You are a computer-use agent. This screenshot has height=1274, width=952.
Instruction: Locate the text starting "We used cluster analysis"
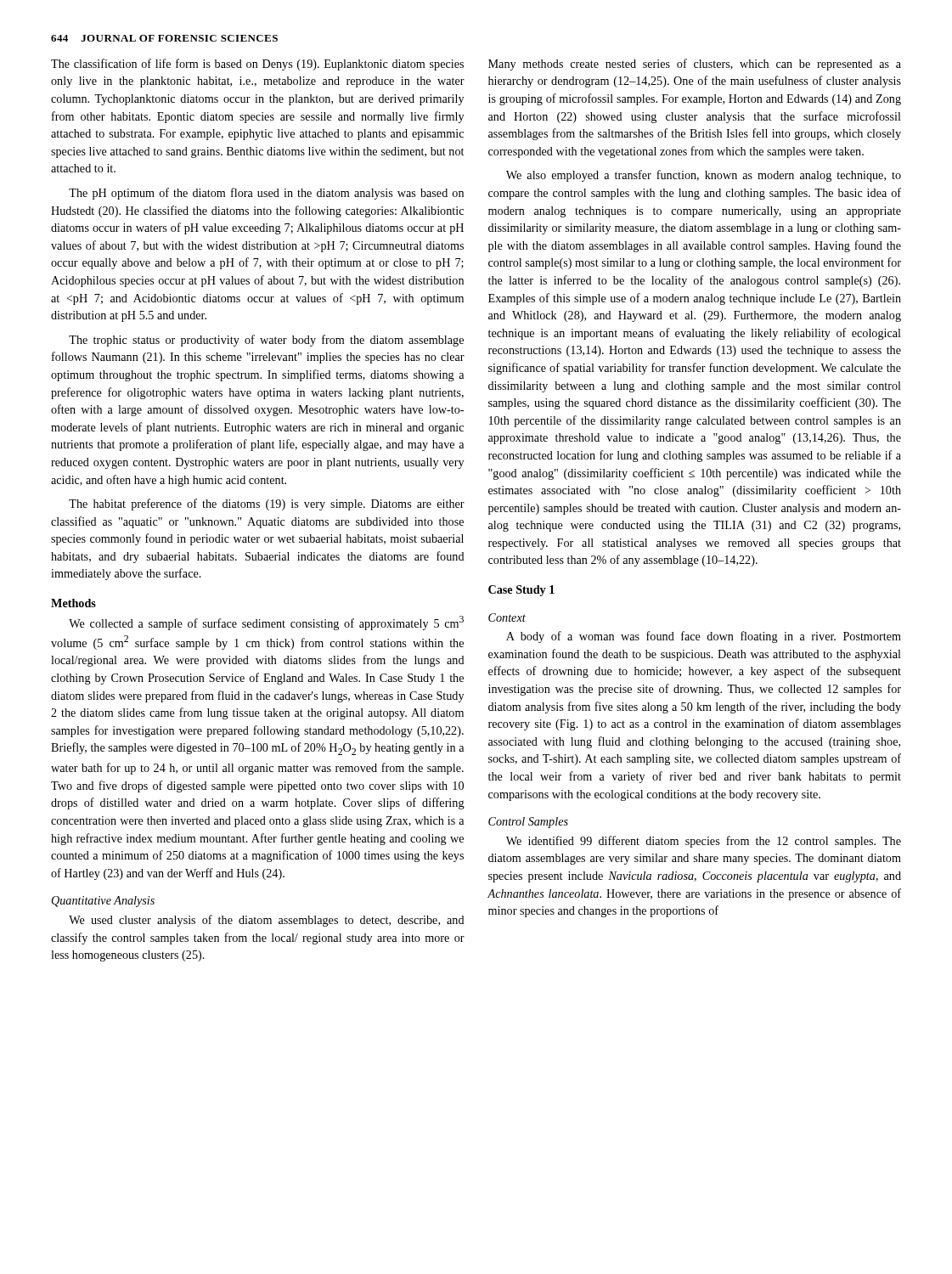(258, 938)
